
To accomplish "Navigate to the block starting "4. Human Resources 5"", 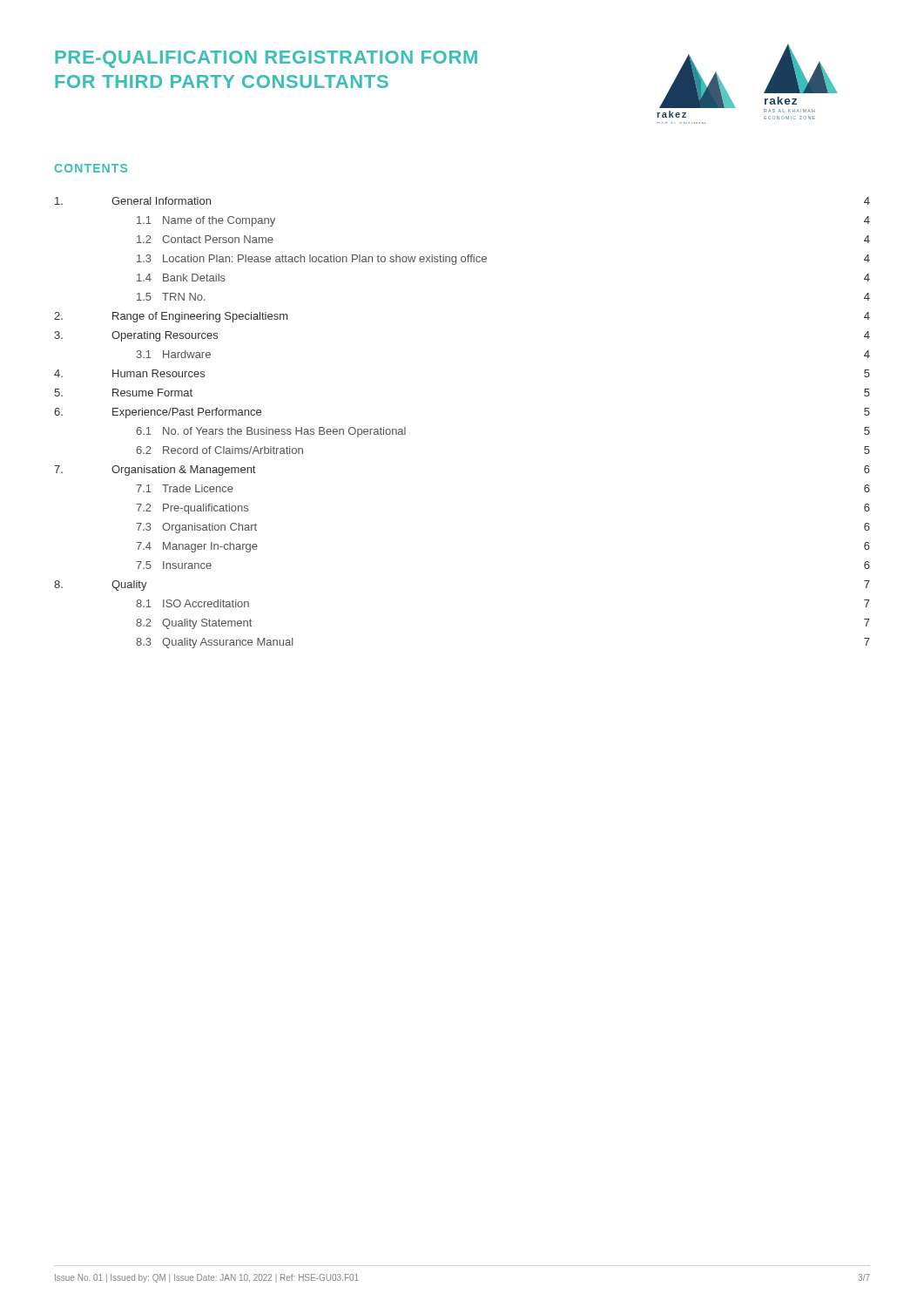I will [56, 373].
